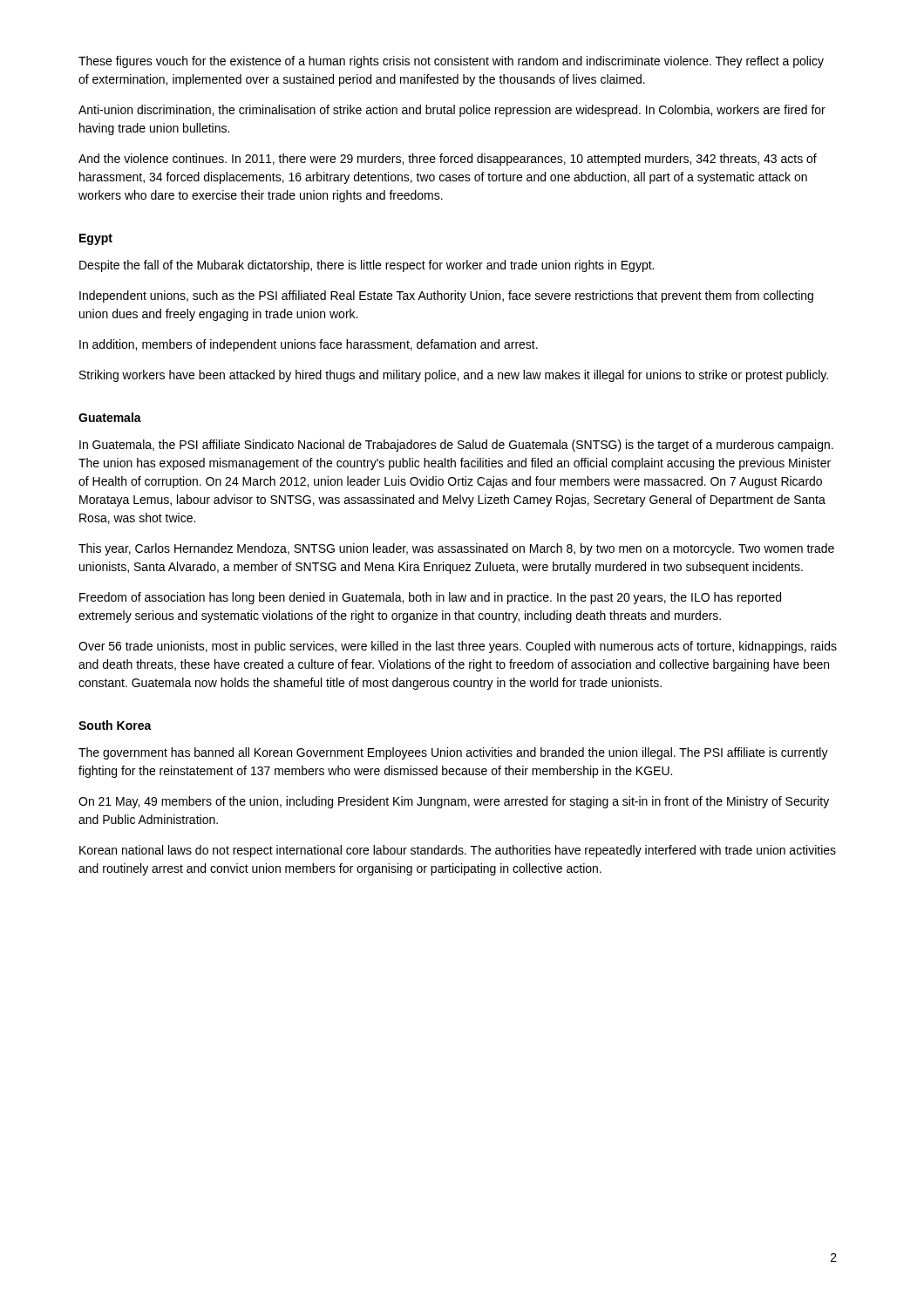Find the block starting "In addition, members of independent"
Viewport: 924px width, 1308px height.
tap(308, 344)
